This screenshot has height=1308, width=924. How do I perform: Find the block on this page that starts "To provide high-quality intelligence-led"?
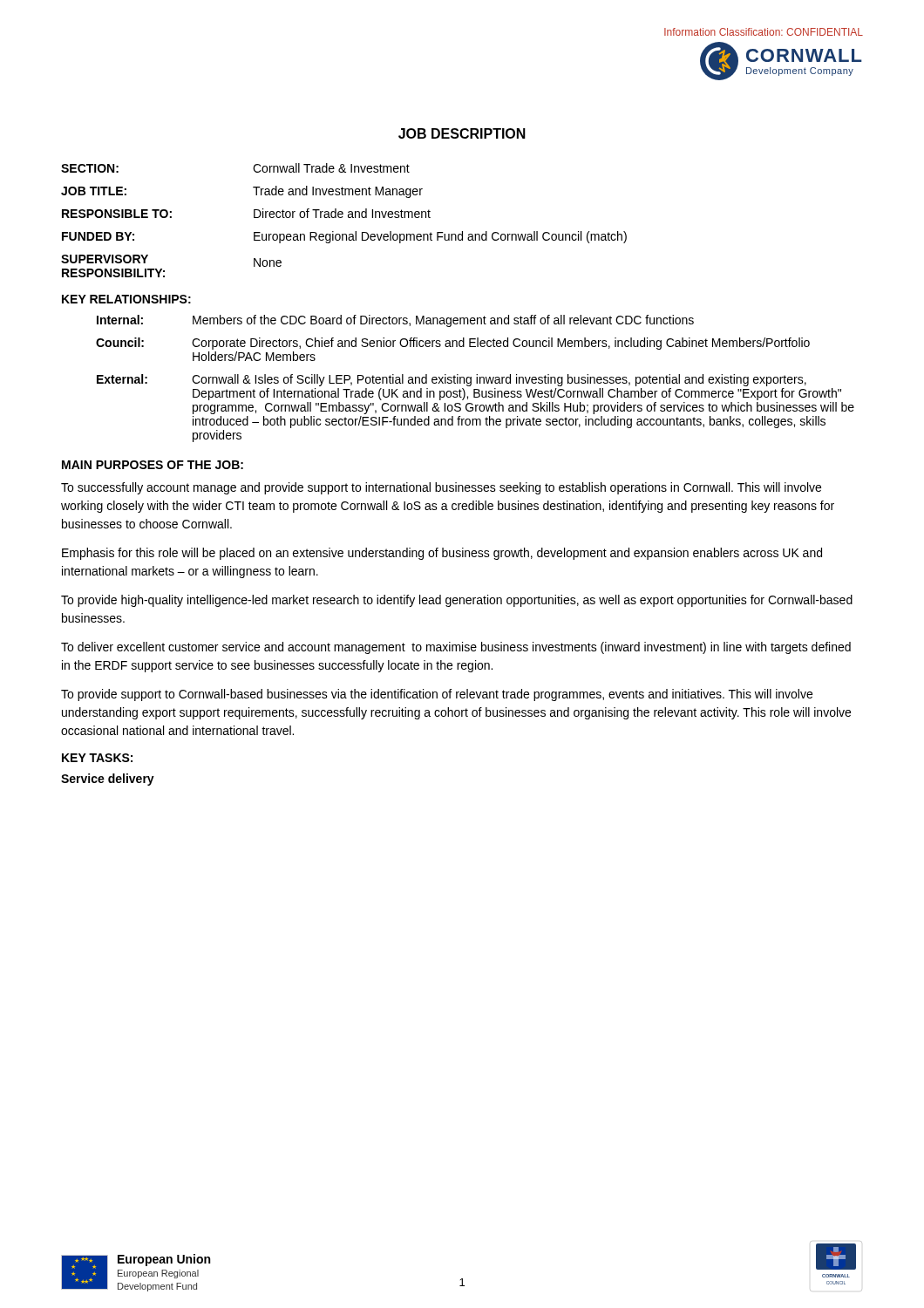click(x=457, y=609)
